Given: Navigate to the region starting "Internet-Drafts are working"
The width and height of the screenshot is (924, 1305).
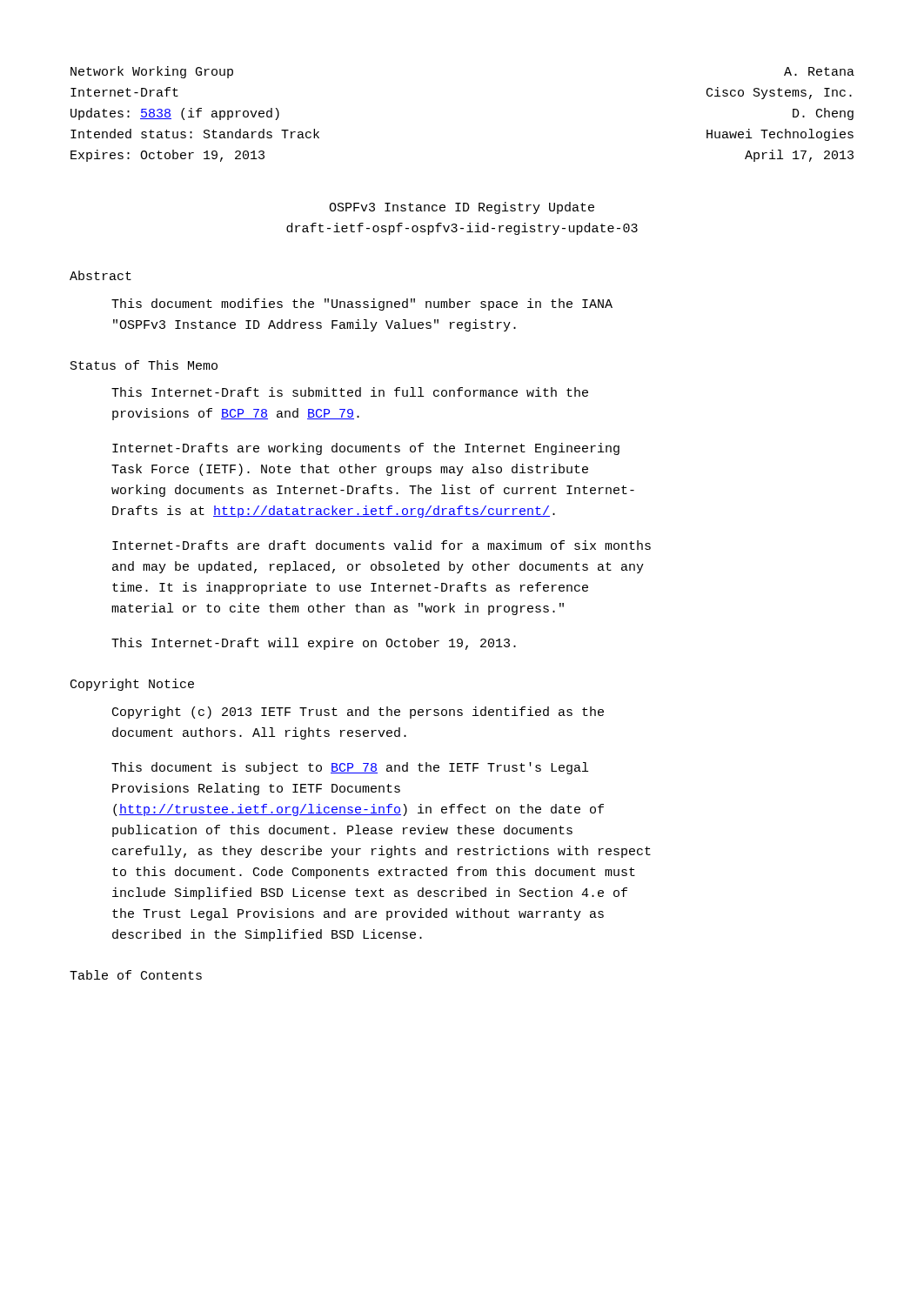Looking at the screenshot, I should (x=374, y=481).
